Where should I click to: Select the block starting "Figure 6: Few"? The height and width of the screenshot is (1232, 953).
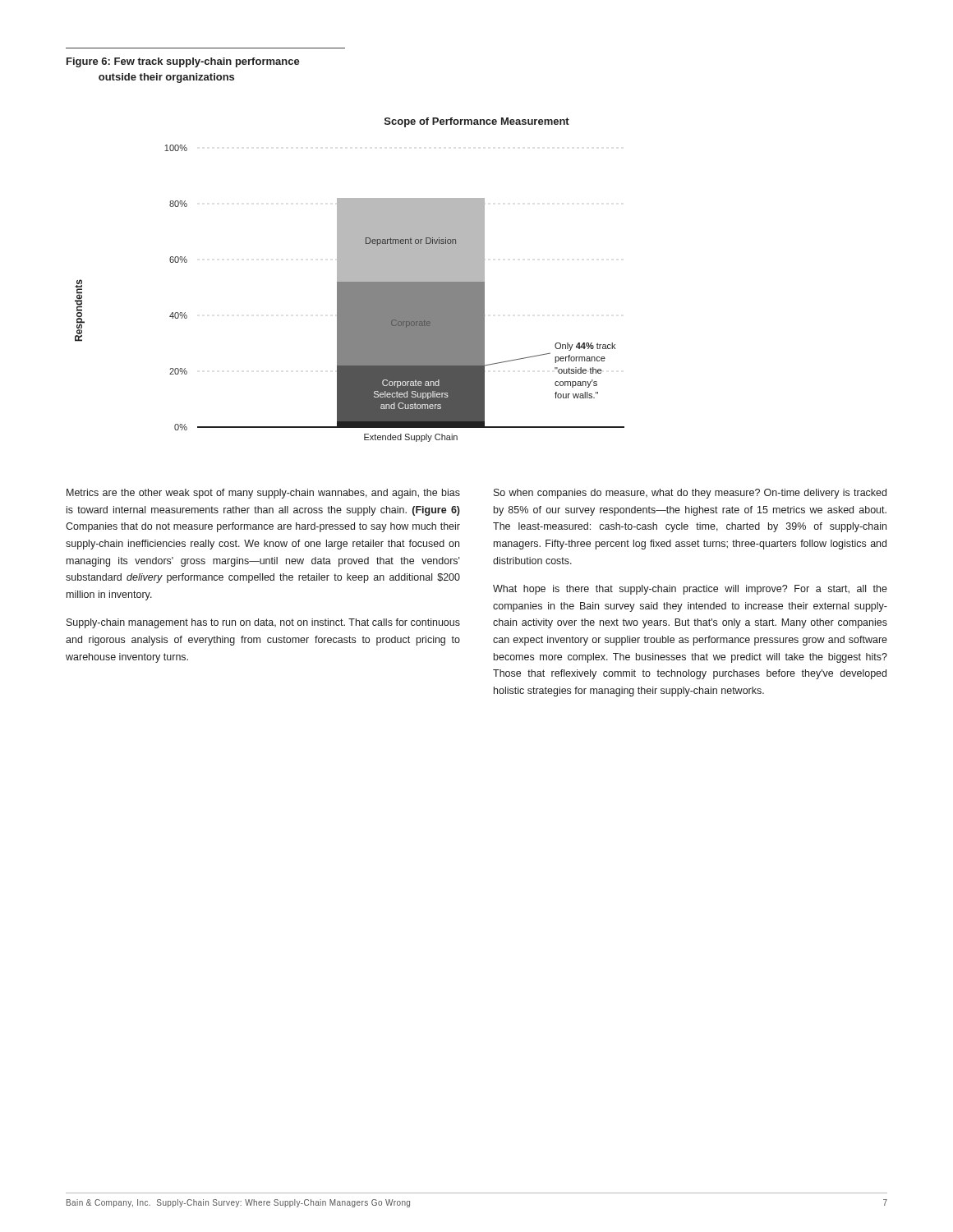pos(205,66)
